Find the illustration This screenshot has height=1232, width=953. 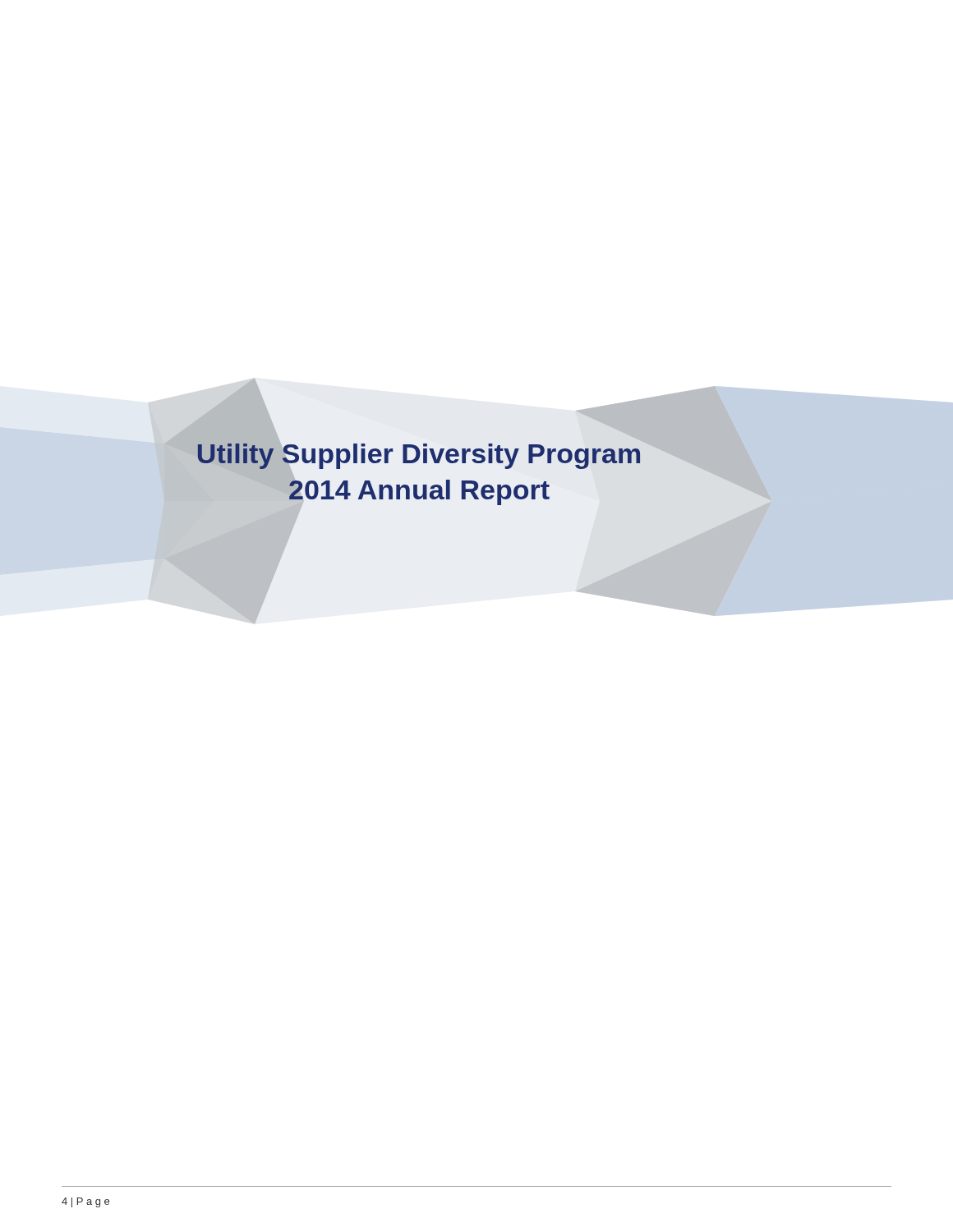(476, 501)
